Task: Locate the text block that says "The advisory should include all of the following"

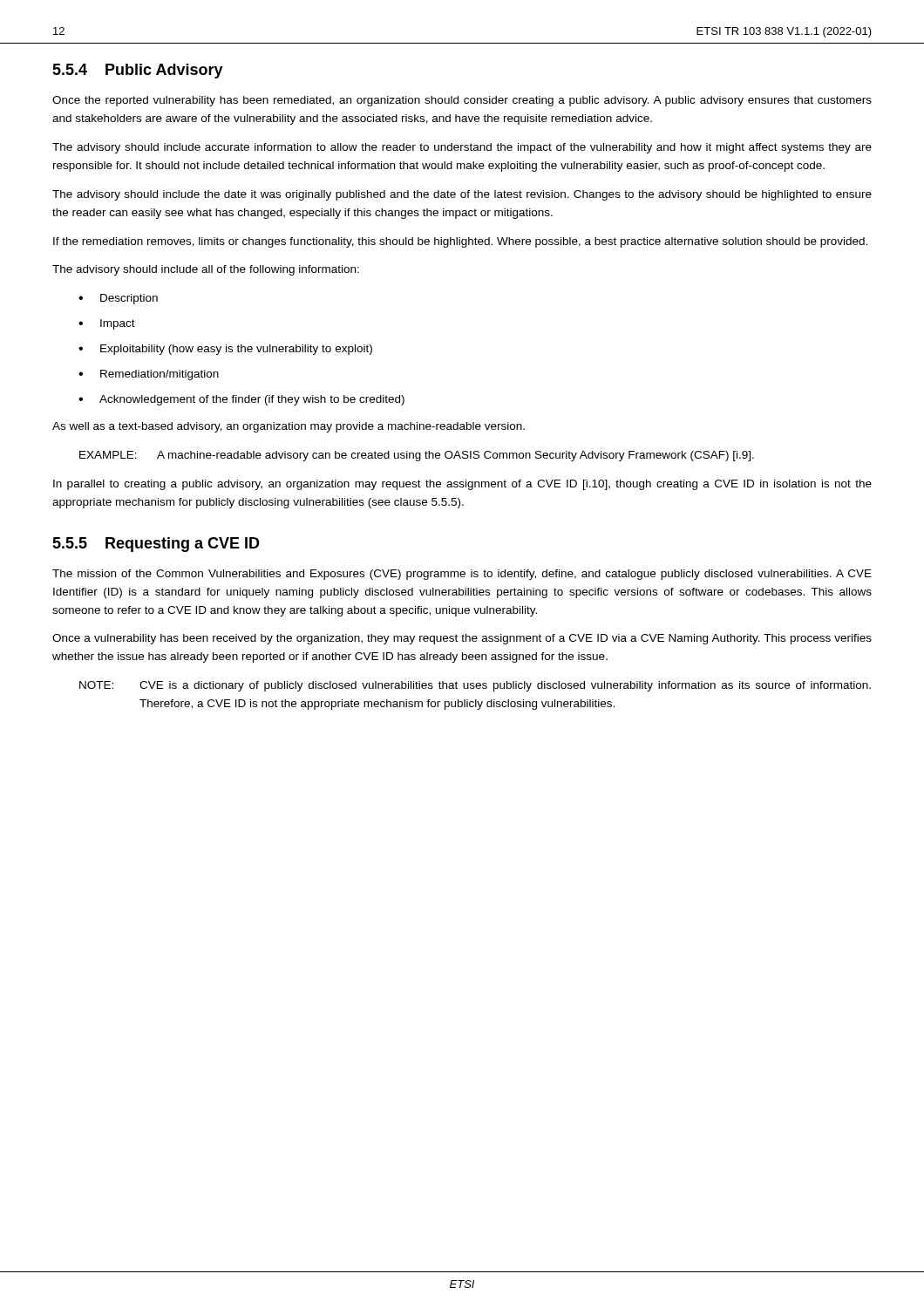Action: tap(206, 269)
